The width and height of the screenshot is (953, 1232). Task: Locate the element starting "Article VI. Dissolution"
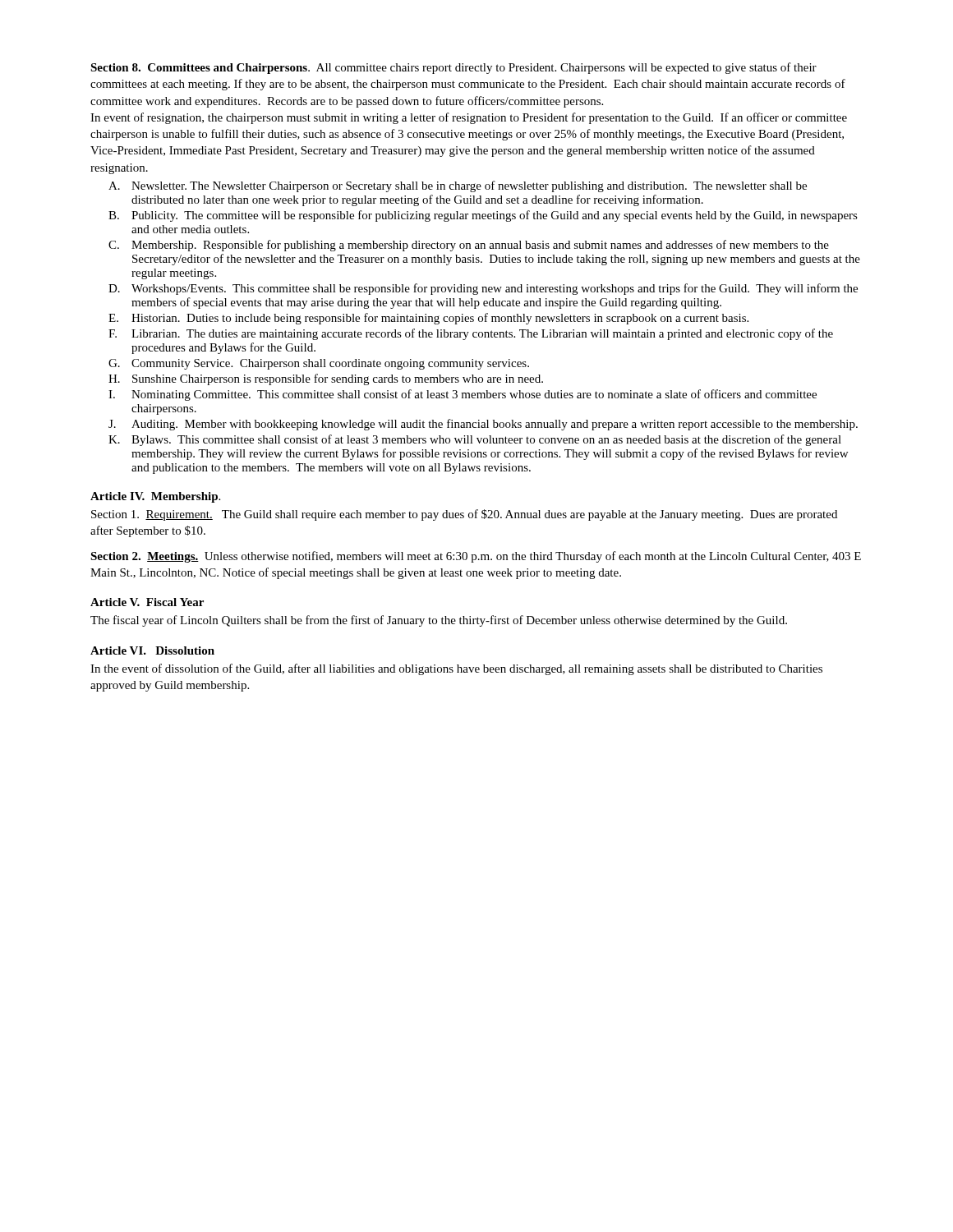(124, 650)
